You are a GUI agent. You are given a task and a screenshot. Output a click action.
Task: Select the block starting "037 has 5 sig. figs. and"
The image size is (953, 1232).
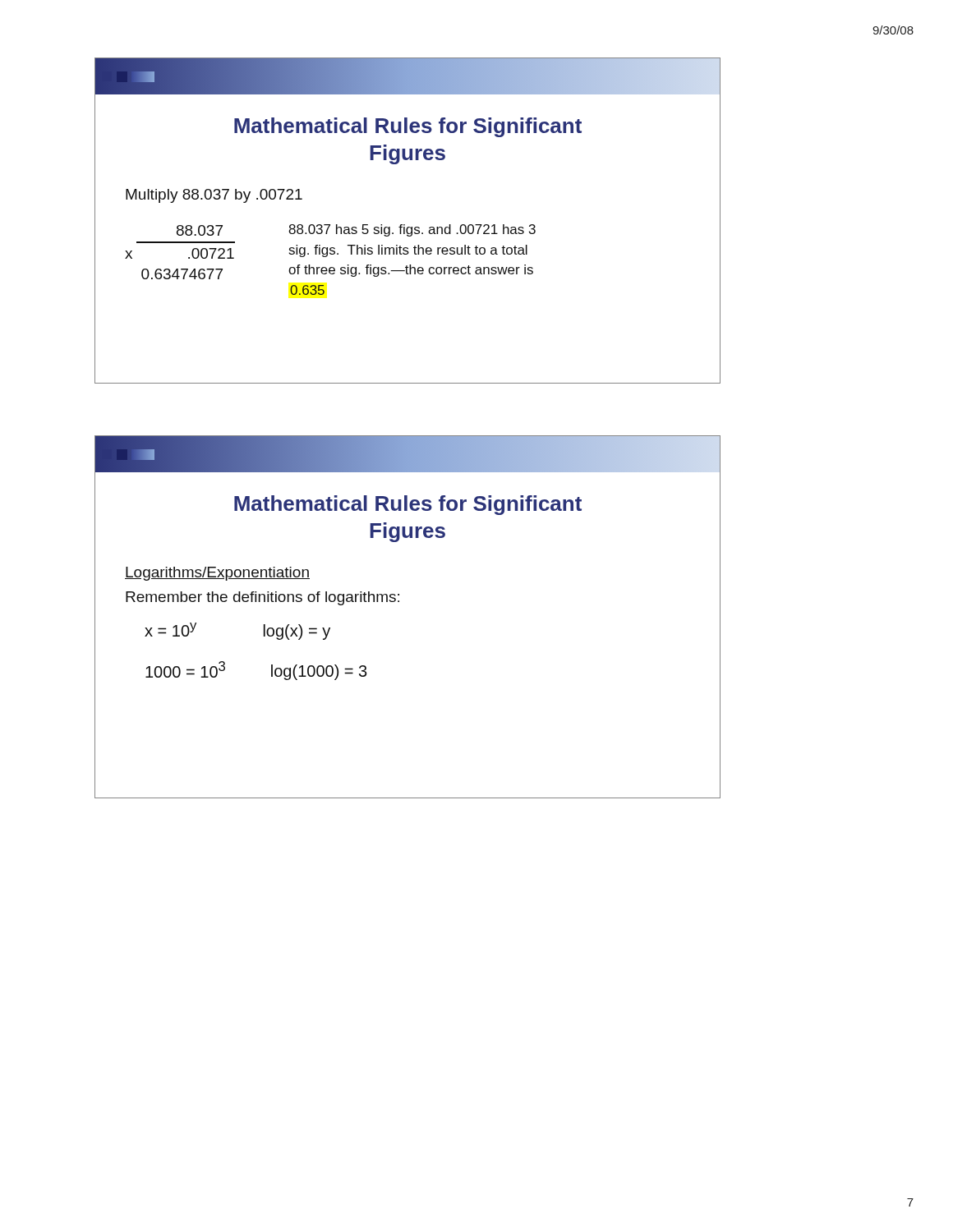click(412, 260)
